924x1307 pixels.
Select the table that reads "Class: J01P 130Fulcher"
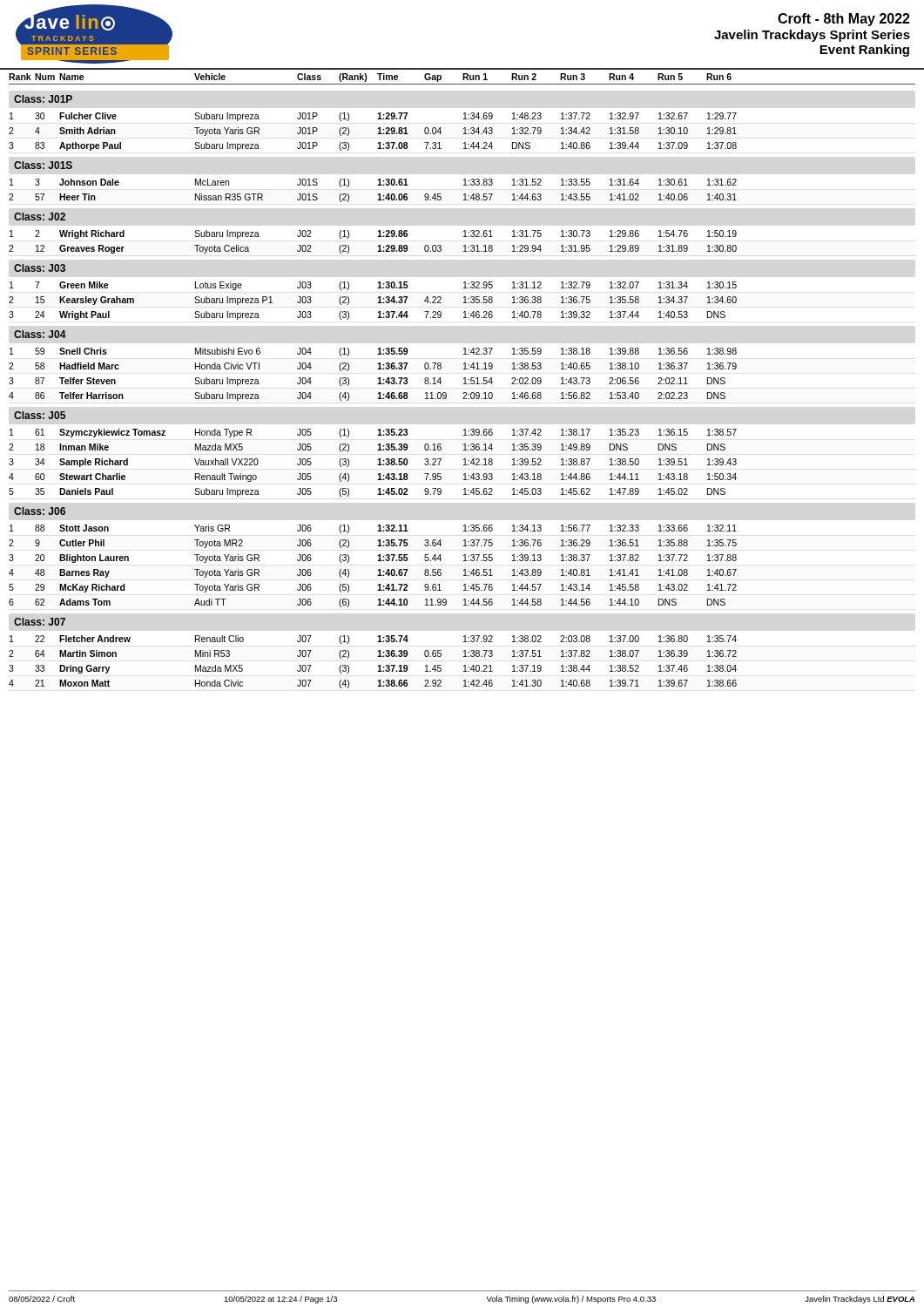[x=462, y=681]
